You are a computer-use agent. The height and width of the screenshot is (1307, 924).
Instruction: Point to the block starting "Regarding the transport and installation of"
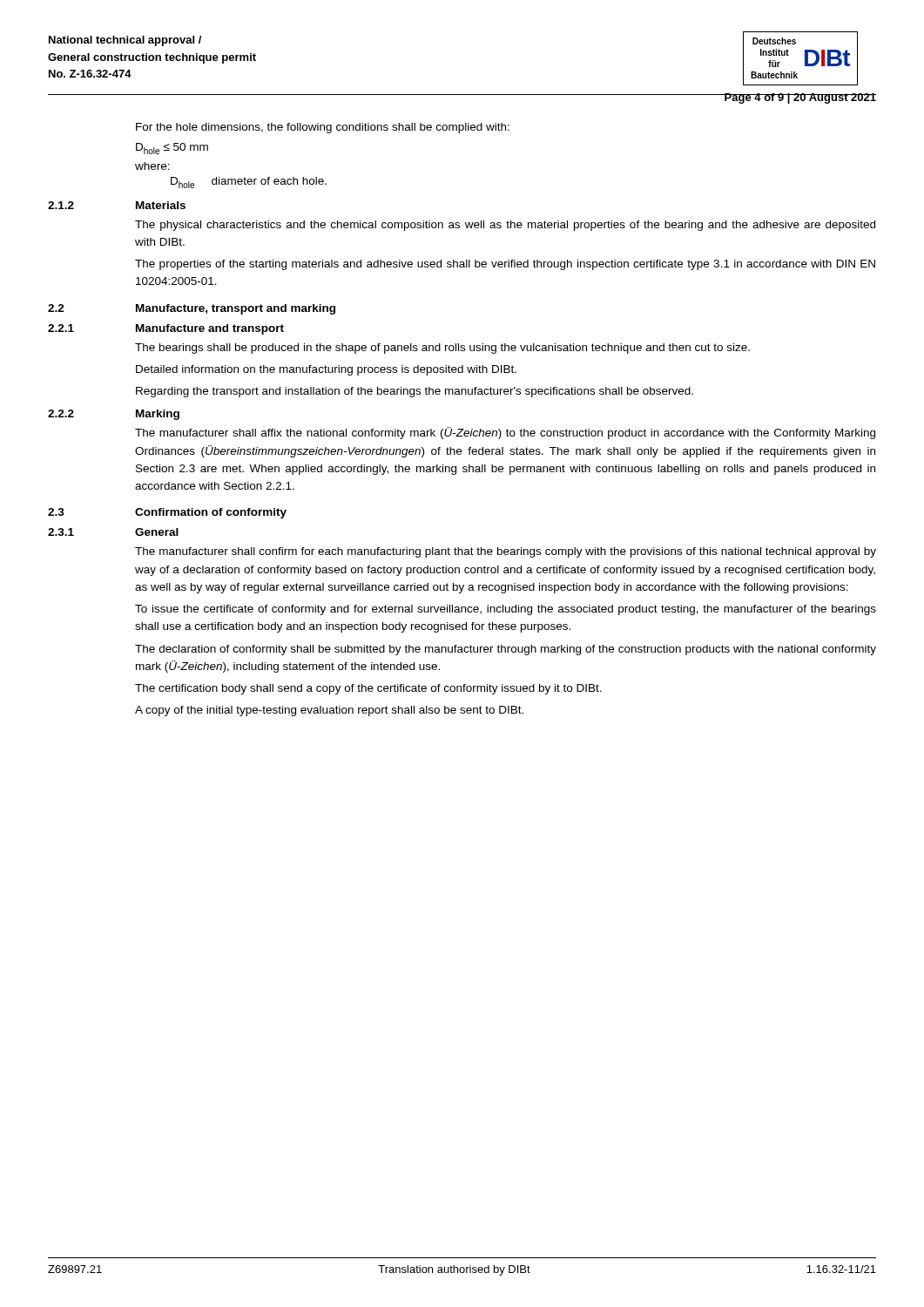click(506, 391)
